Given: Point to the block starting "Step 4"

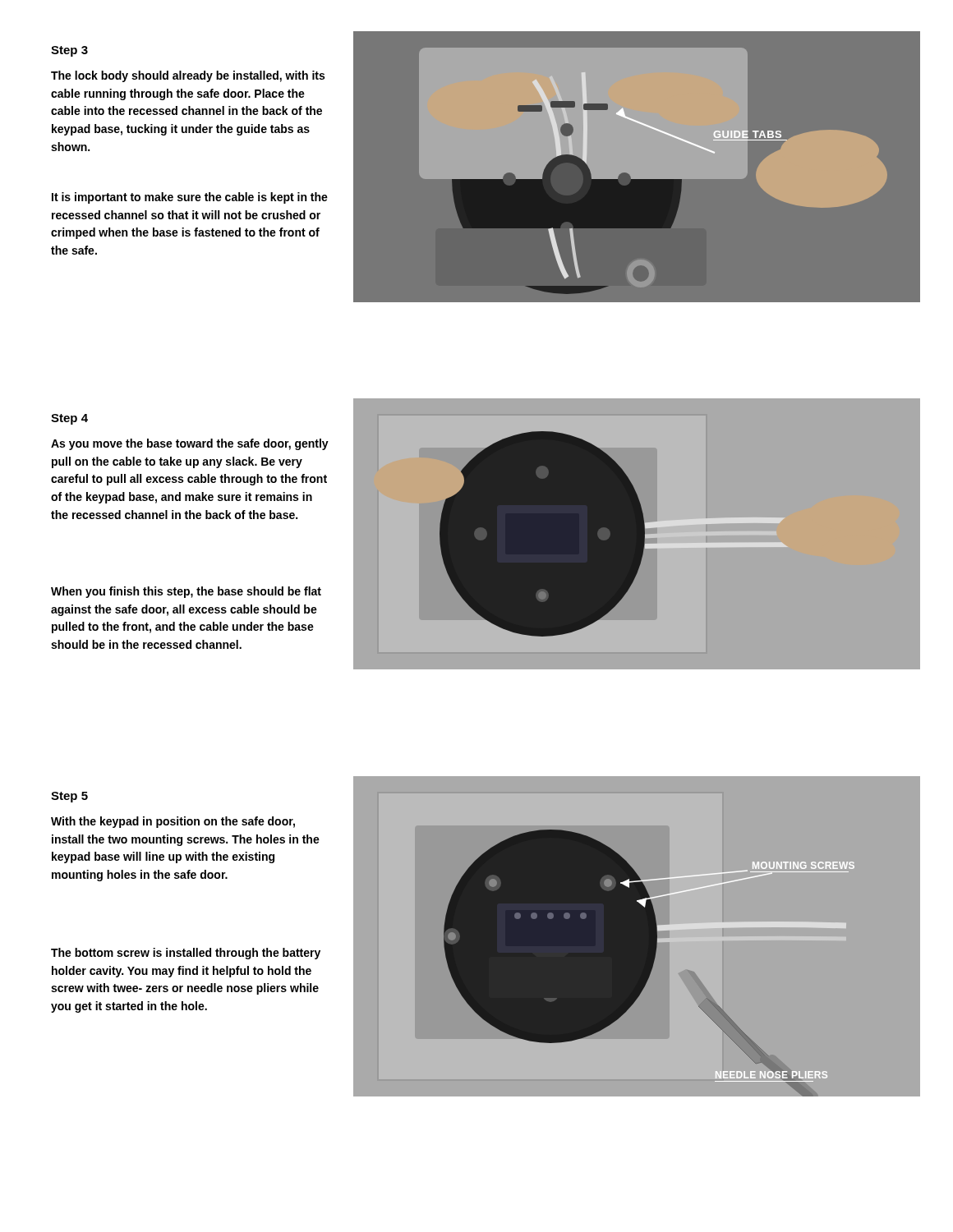Looking at the screenshot, I should pyautogui.click(x=69, y=418).
